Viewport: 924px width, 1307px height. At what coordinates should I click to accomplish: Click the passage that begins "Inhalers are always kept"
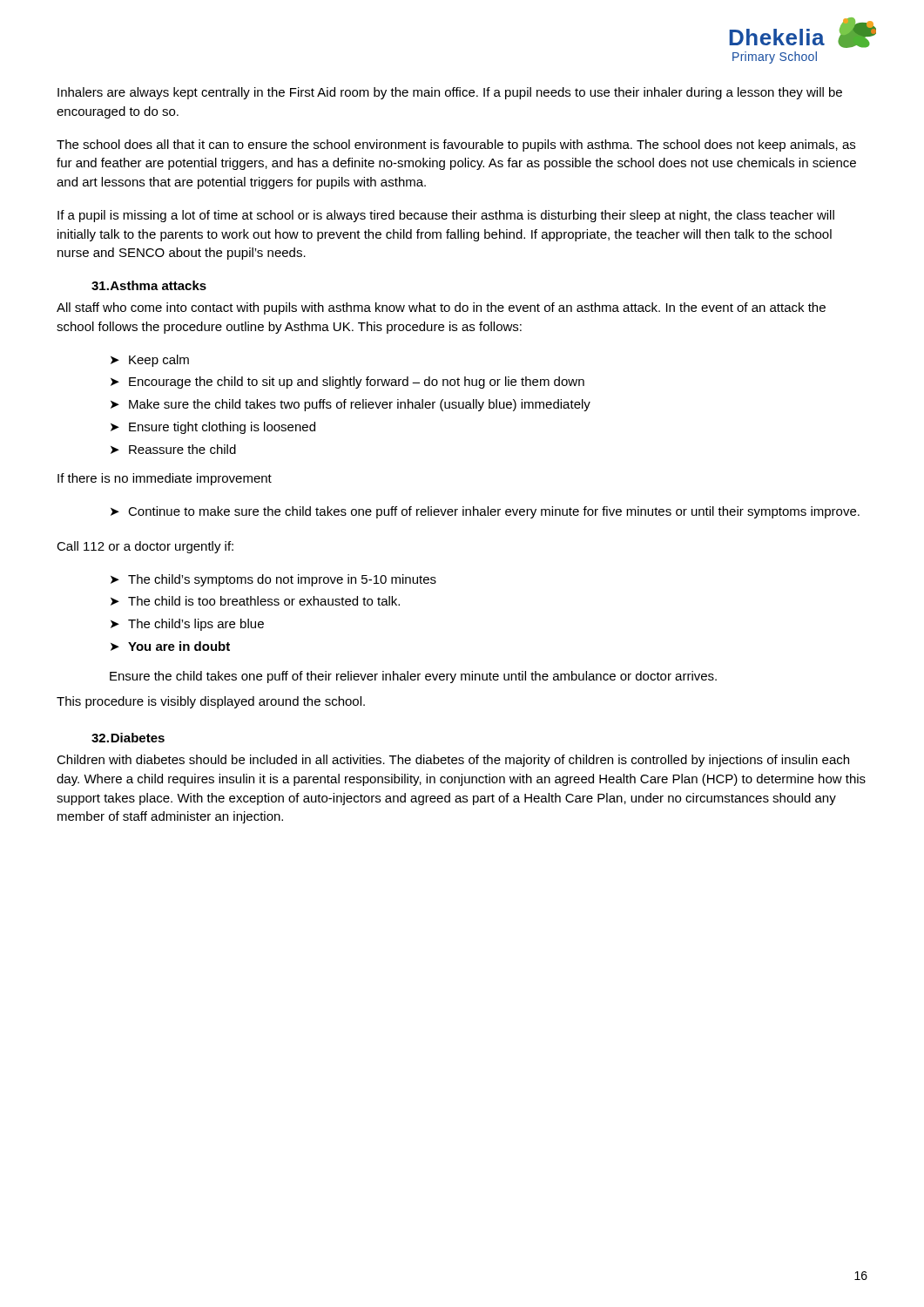450,101
